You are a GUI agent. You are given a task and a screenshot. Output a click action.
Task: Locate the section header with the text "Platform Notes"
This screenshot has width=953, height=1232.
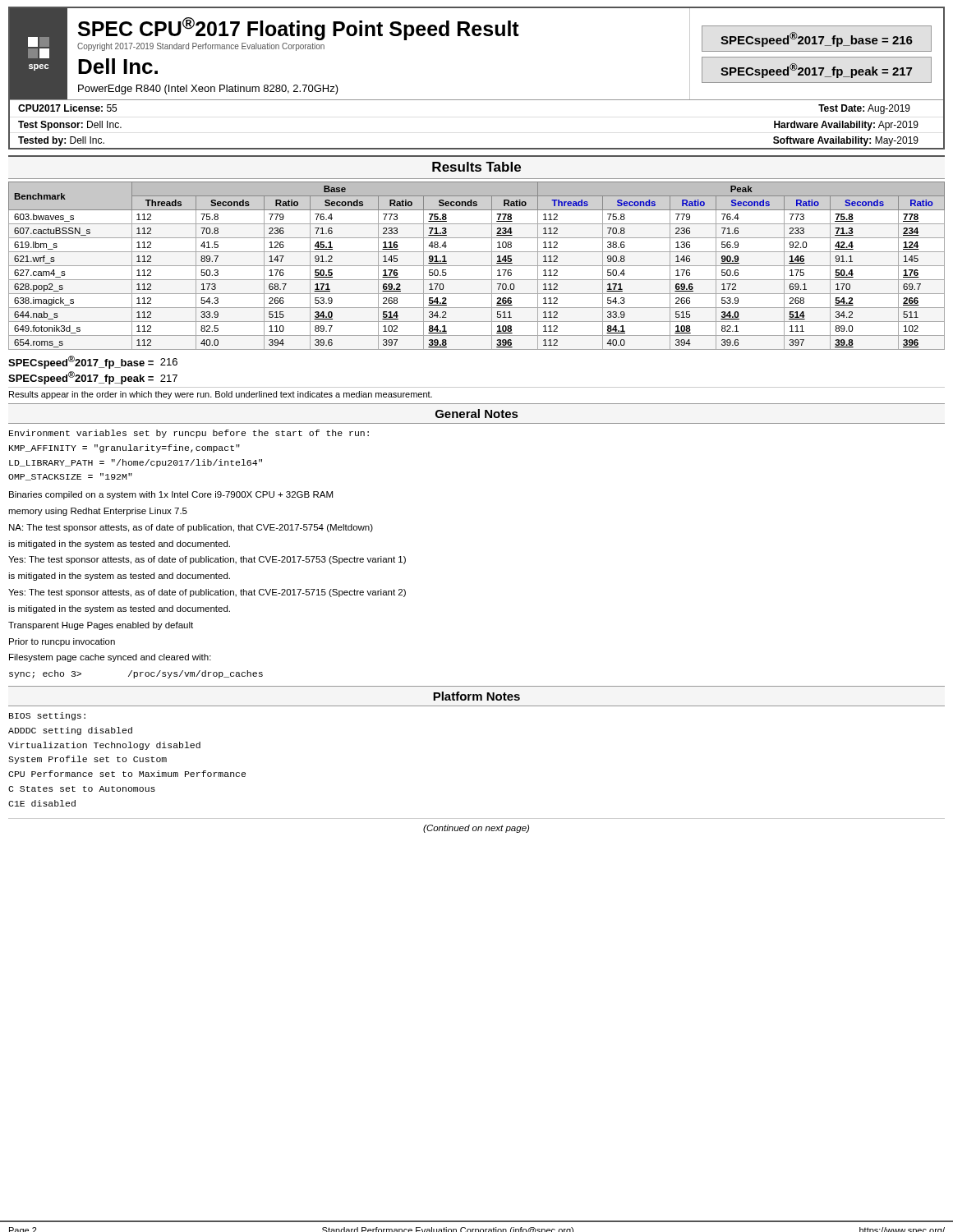click(x=476, y=696)
